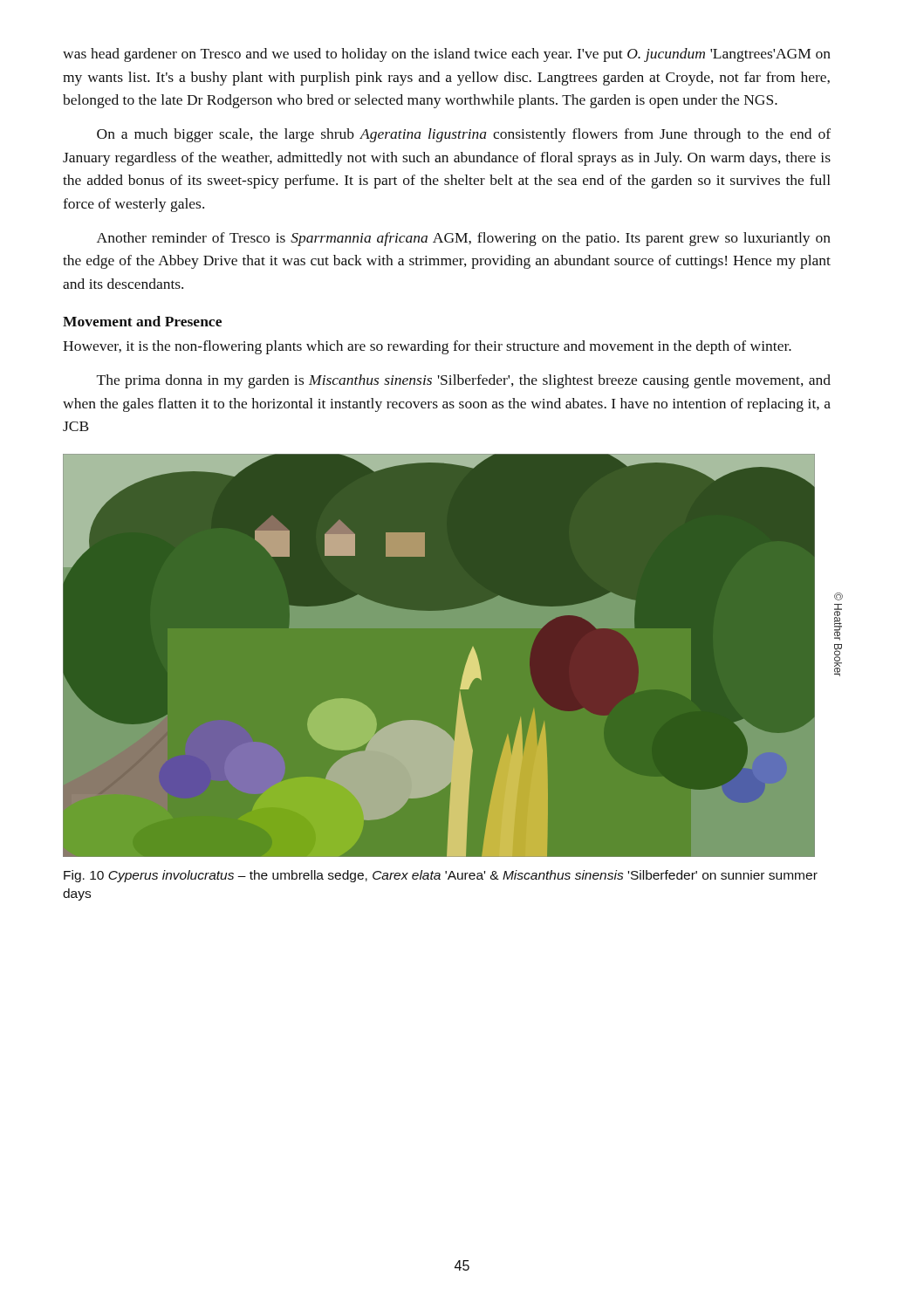Screen dimensions: 1309x924
Task: Click on the region starting "On a much bigger"
Action: coord(447,169)
